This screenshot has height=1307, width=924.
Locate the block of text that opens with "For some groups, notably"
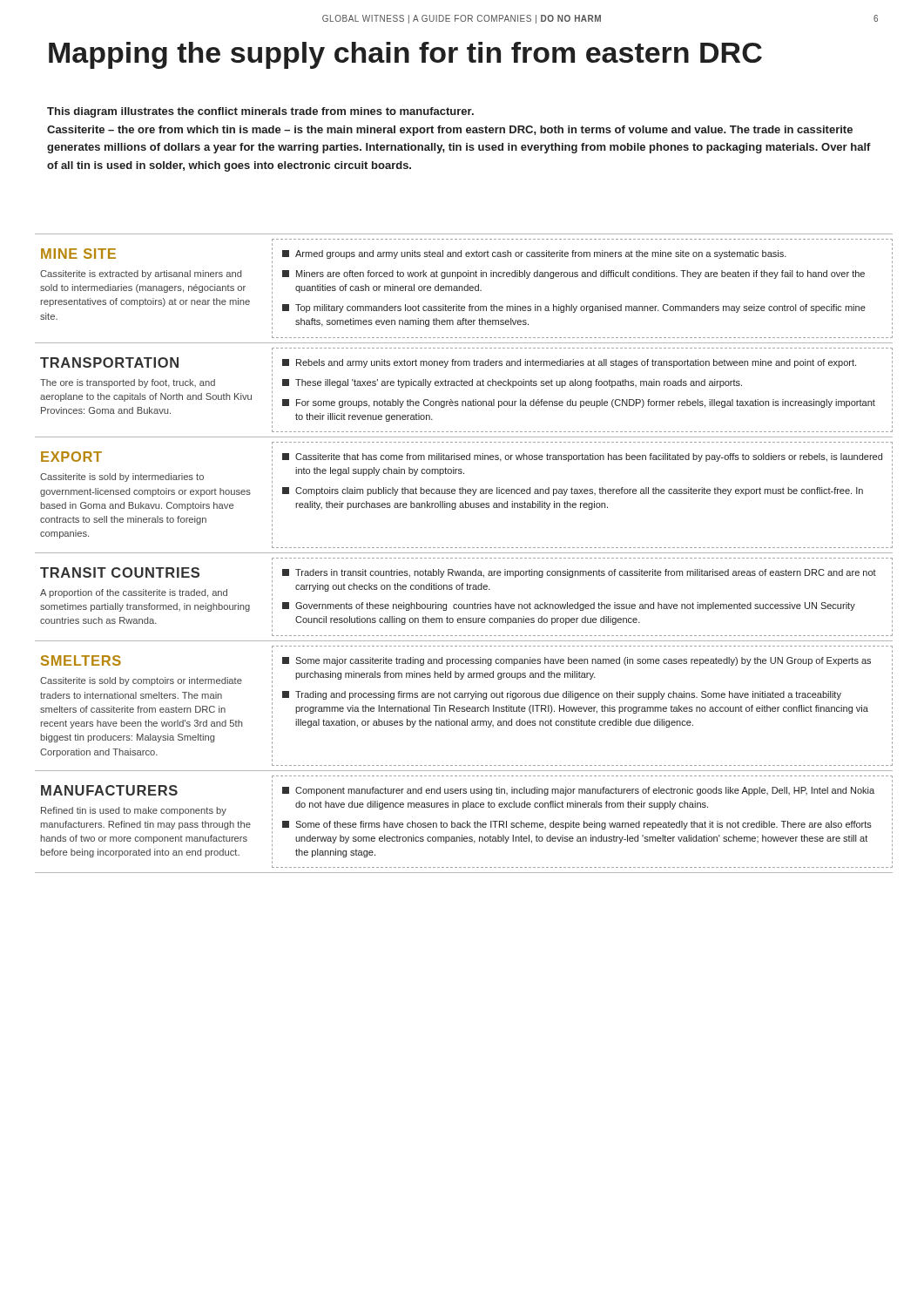583,410
